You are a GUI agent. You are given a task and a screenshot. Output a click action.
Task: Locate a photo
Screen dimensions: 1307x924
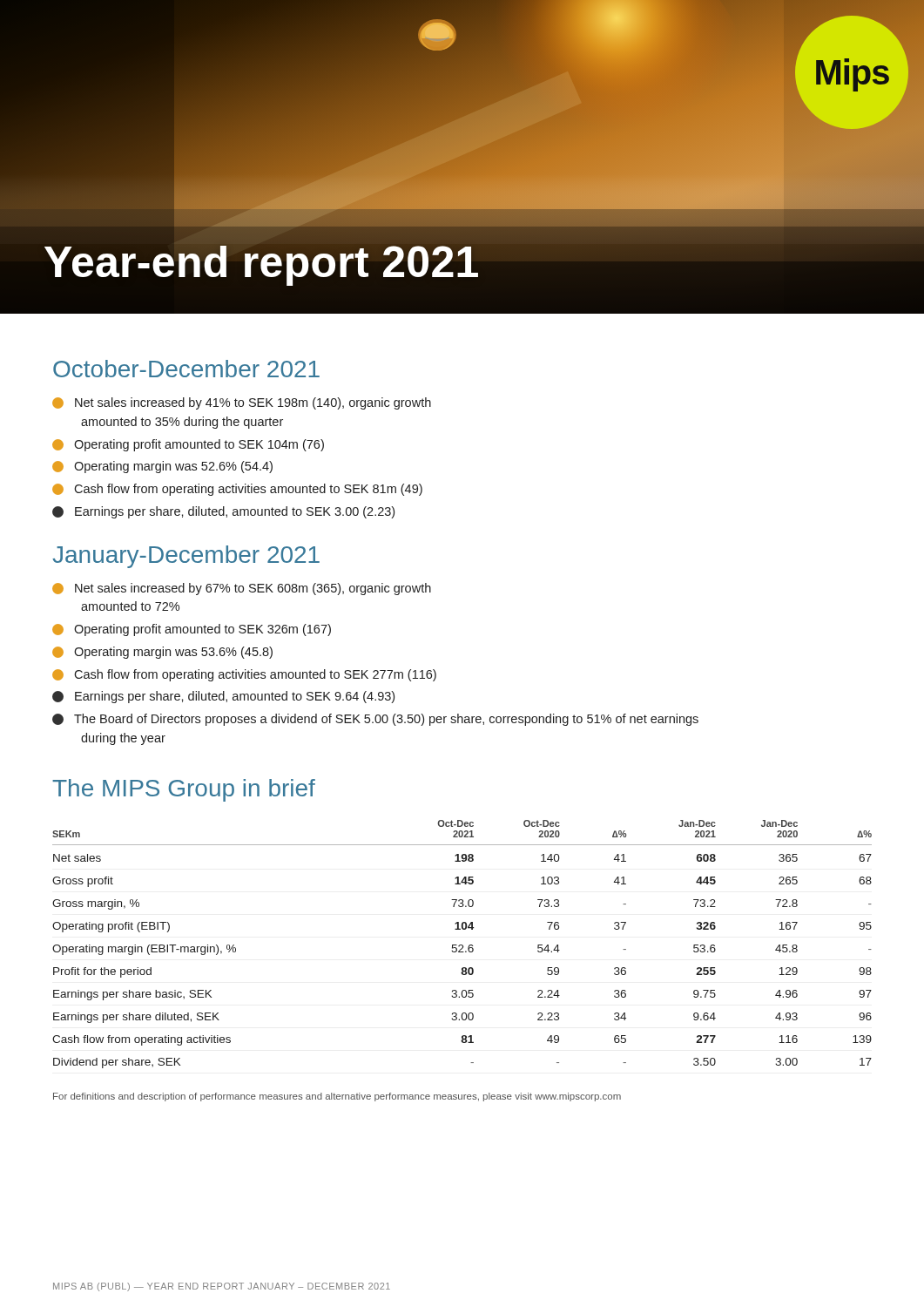pyautogui.click(x=462, y=157)
